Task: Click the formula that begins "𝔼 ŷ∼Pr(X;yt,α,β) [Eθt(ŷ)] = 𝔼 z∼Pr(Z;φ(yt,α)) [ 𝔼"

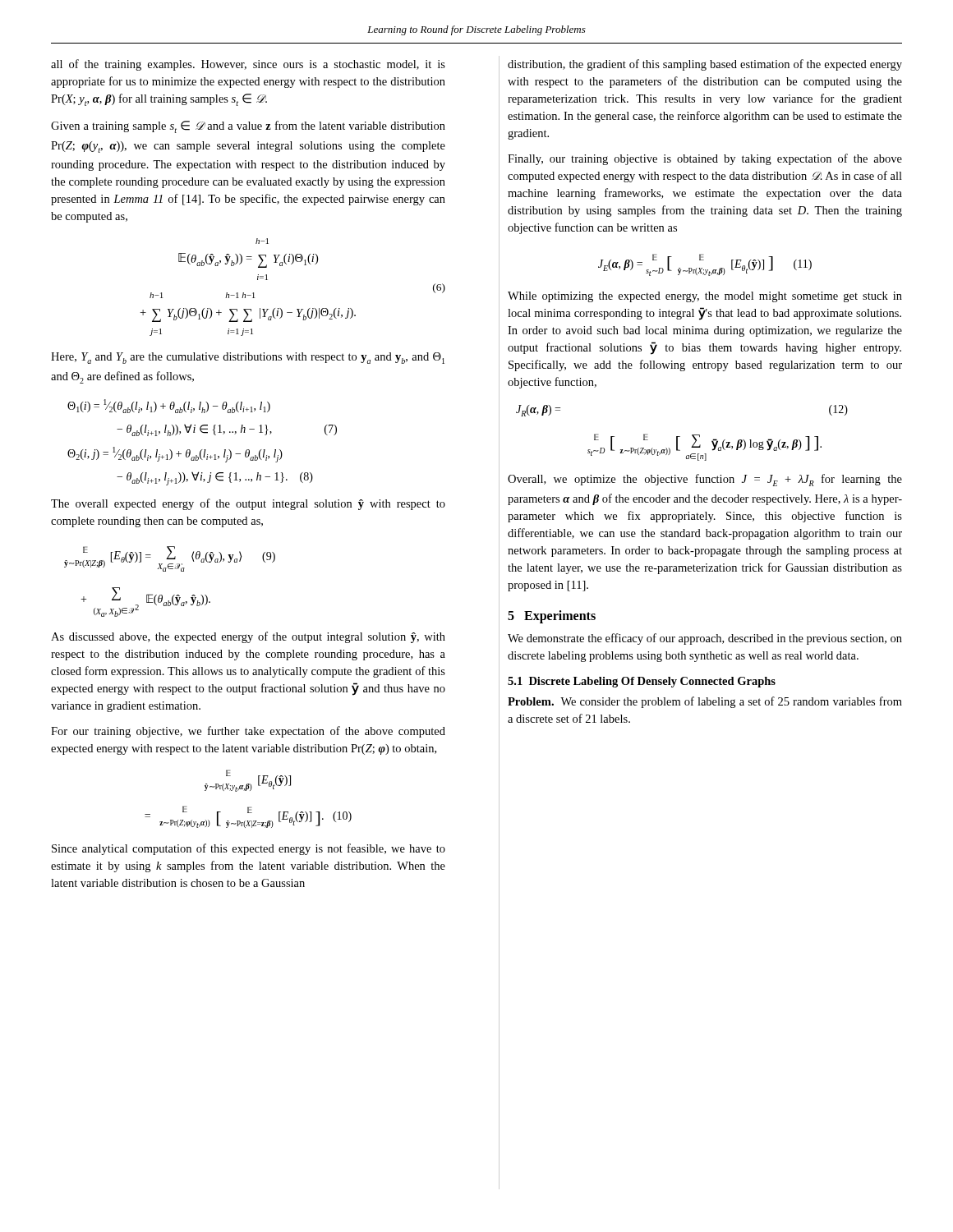Action: click(248, 800)
